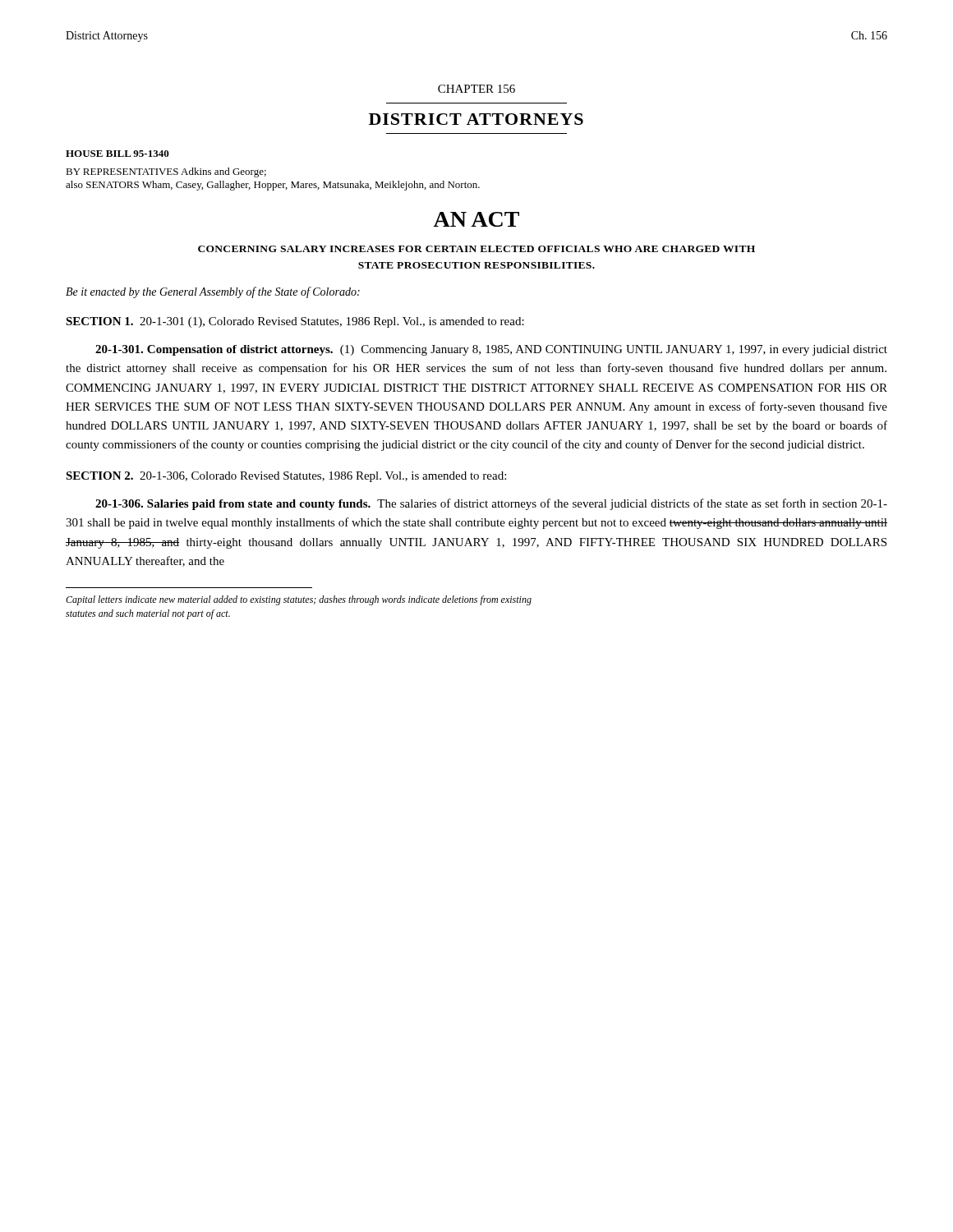Viewport: 953px width, 1232px height.
Task: Point to the element starting "HOUSE BILL 95-1340"
Action: click(x=117, y=153)
